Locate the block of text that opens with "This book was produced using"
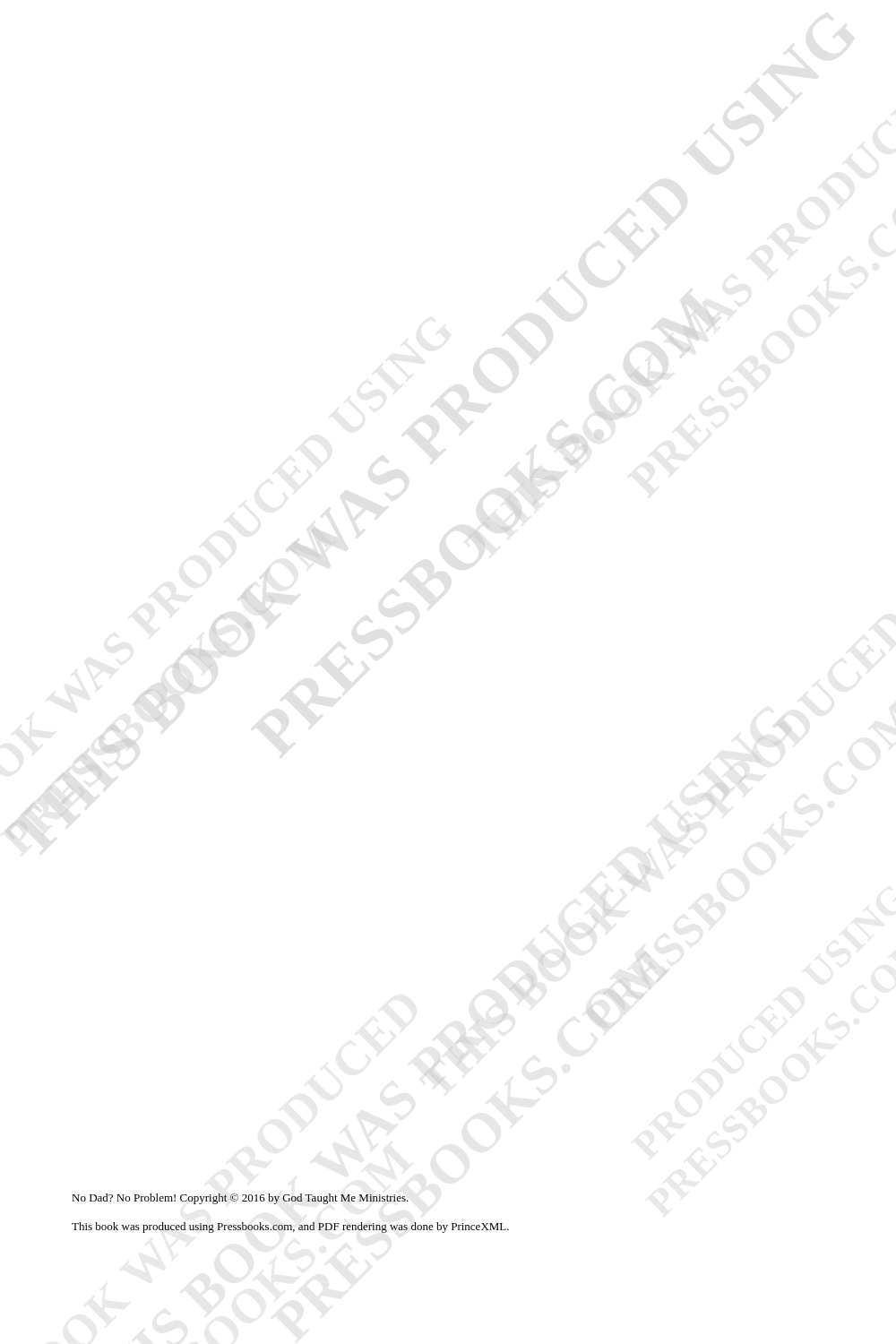896x1344 pixels. [x=291, y=1226]
